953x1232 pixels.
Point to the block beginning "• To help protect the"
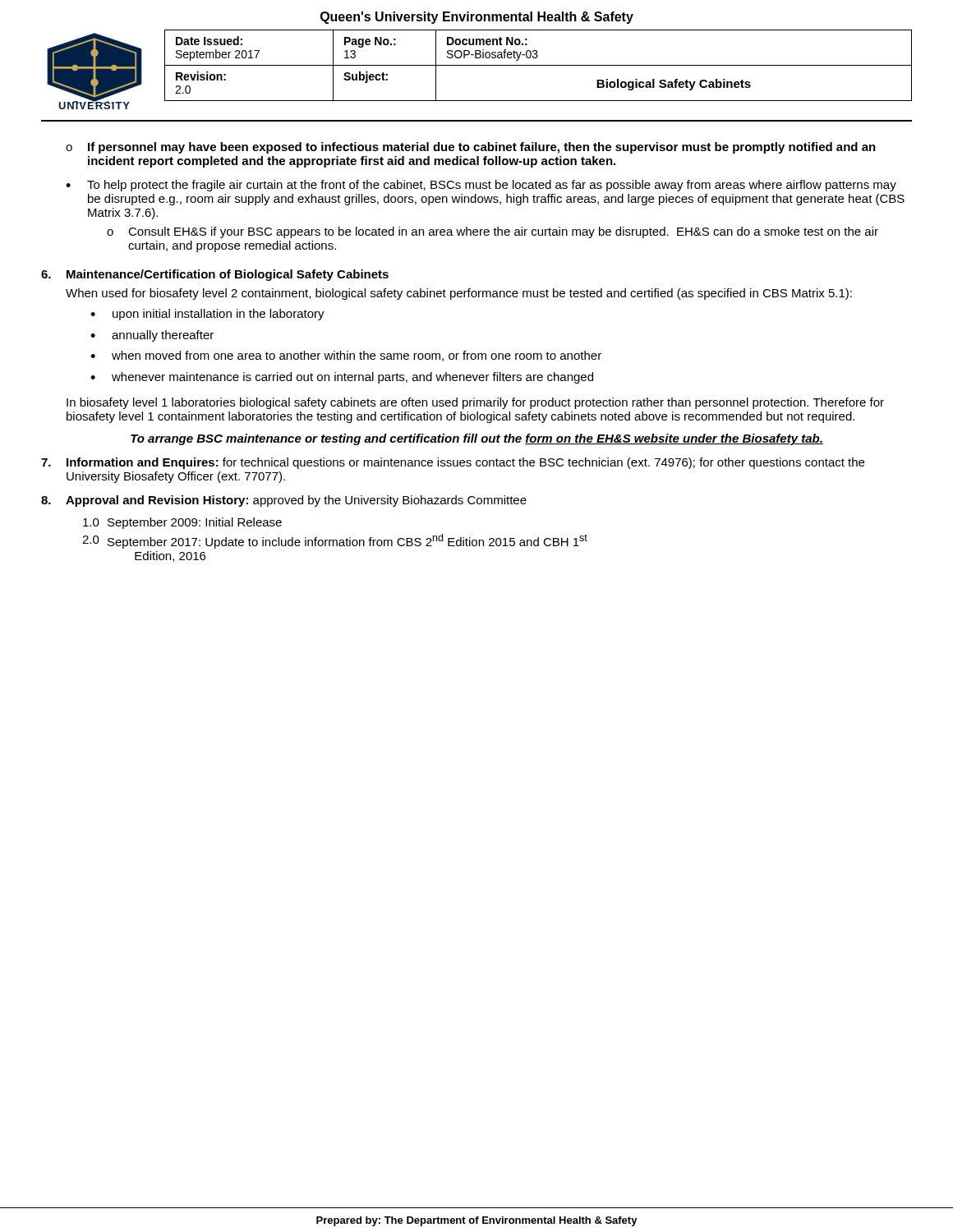489,198
